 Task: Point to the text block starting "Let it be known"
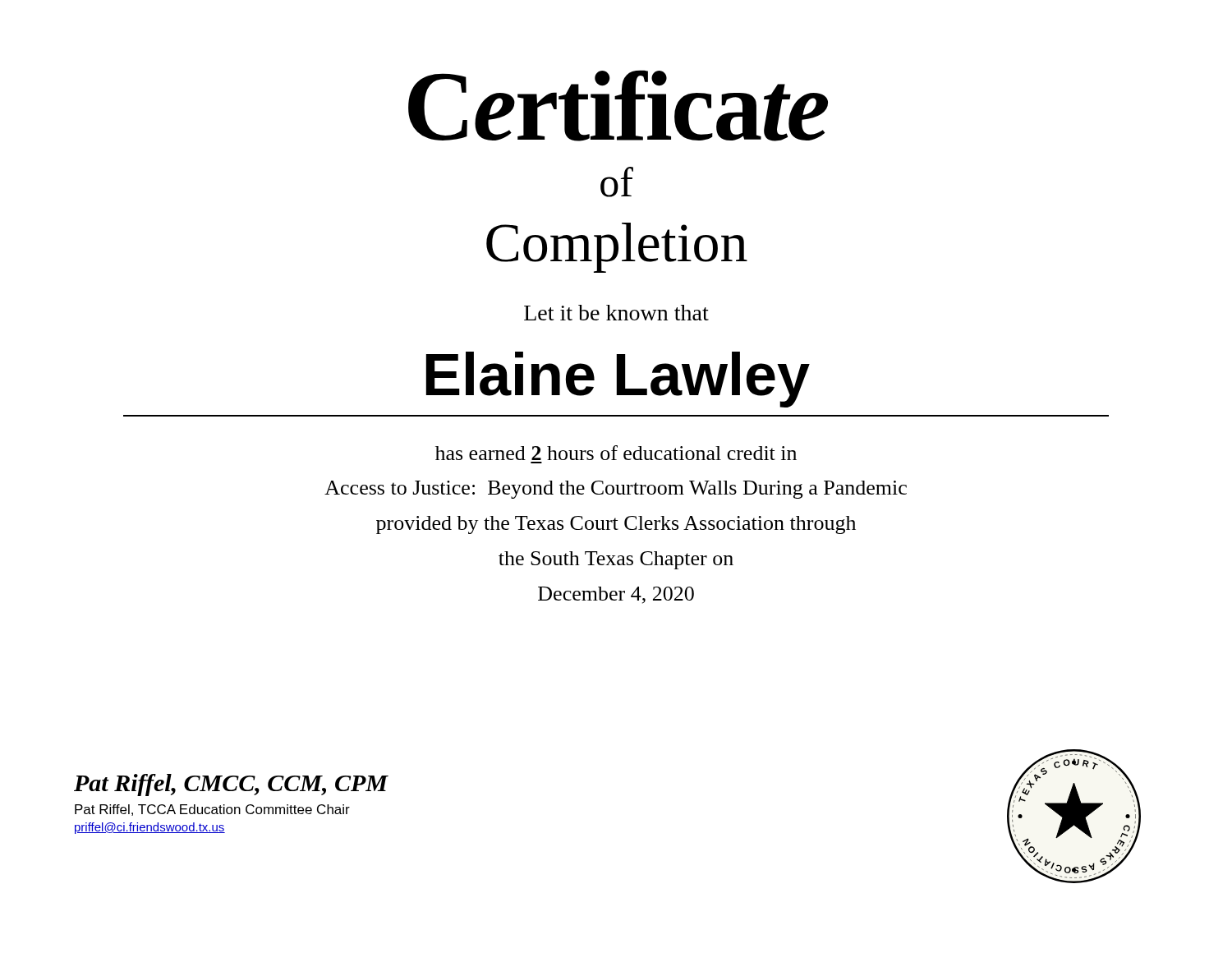click(616, 312)
